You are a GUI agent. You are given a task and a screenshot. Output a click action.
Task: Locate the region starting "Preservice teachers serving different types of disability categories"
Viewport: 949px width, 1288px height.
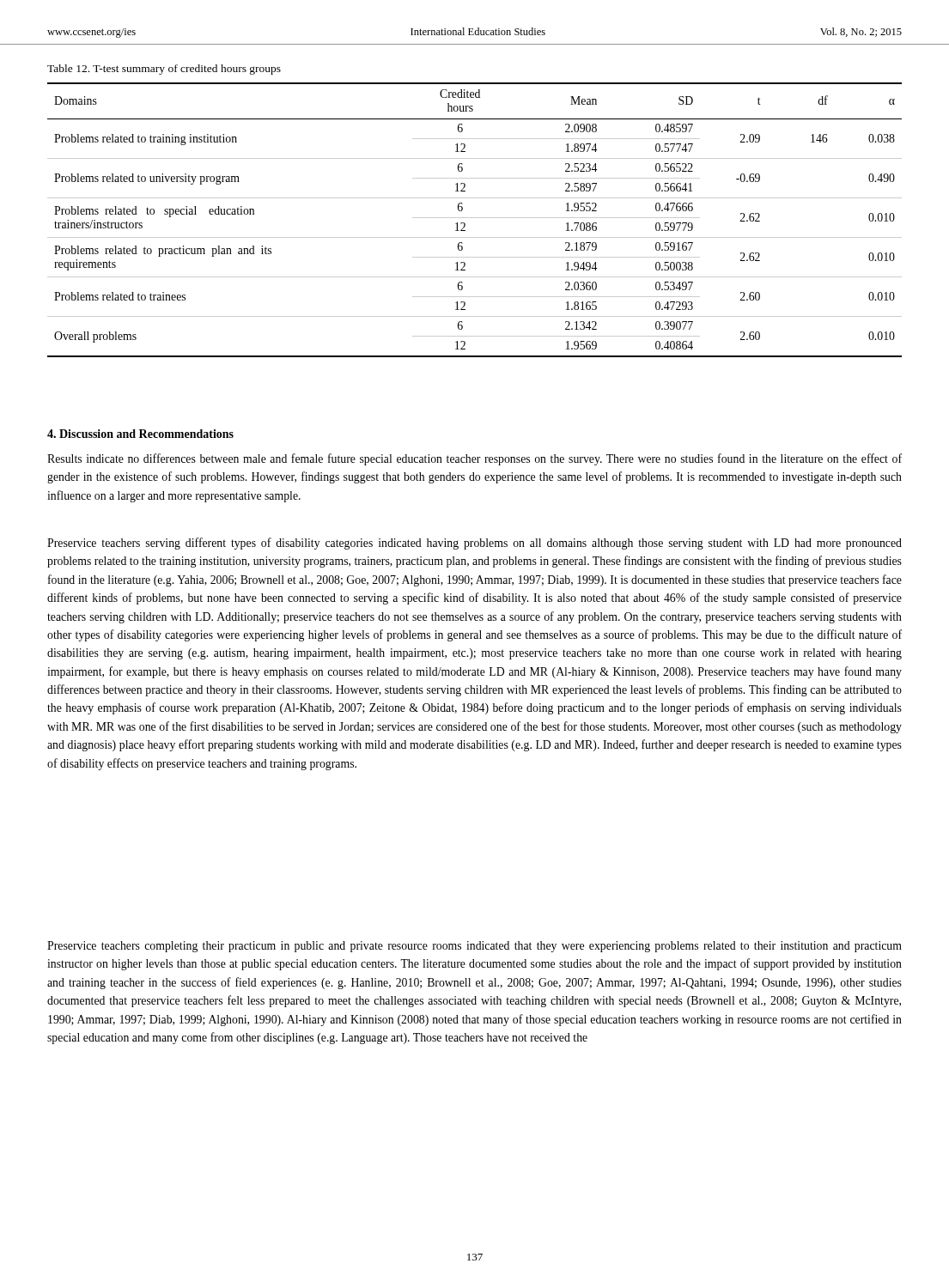[x=474, y=653]
